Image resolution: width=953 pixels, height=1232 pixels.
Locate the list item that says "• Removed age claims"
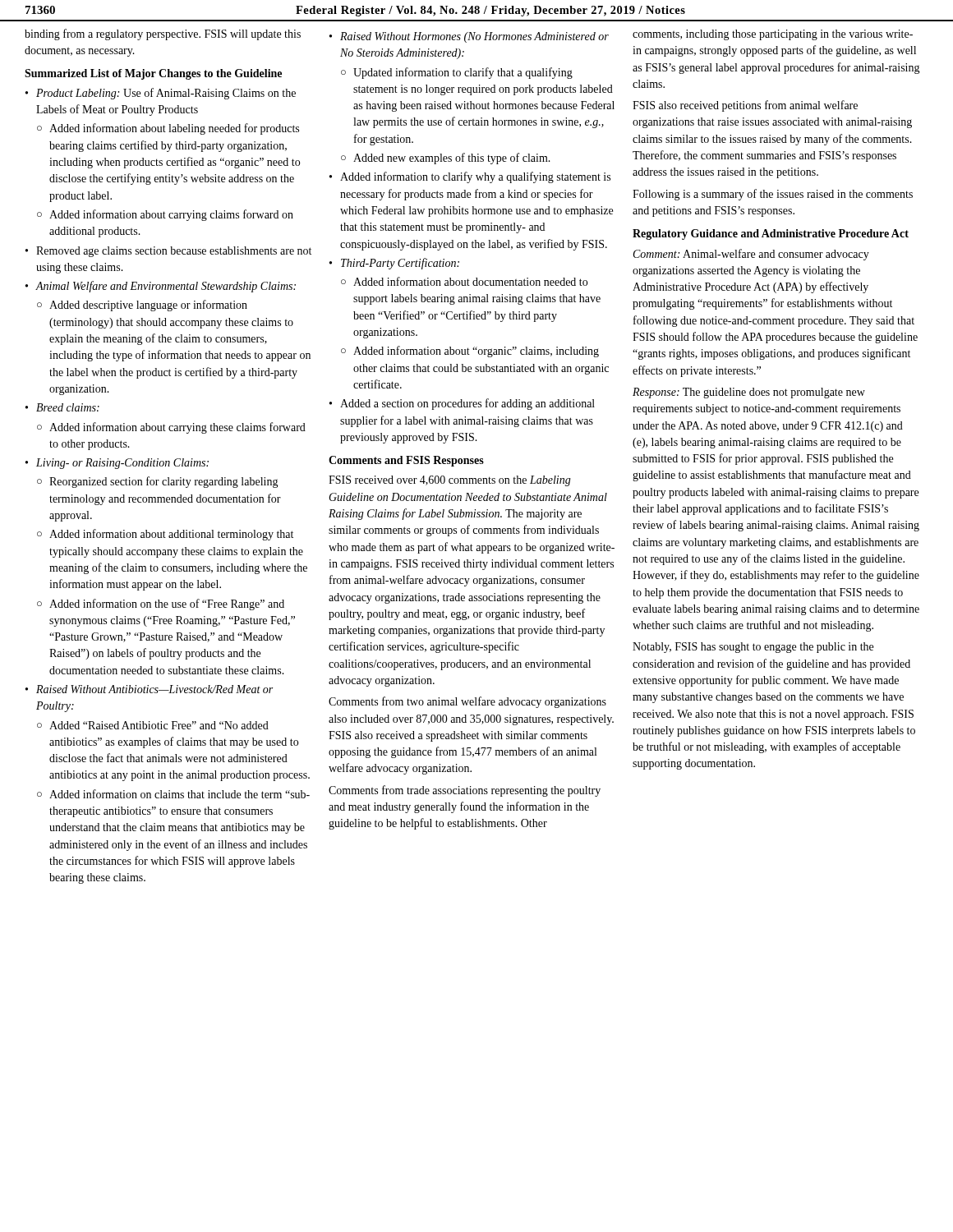coord(168,259)
